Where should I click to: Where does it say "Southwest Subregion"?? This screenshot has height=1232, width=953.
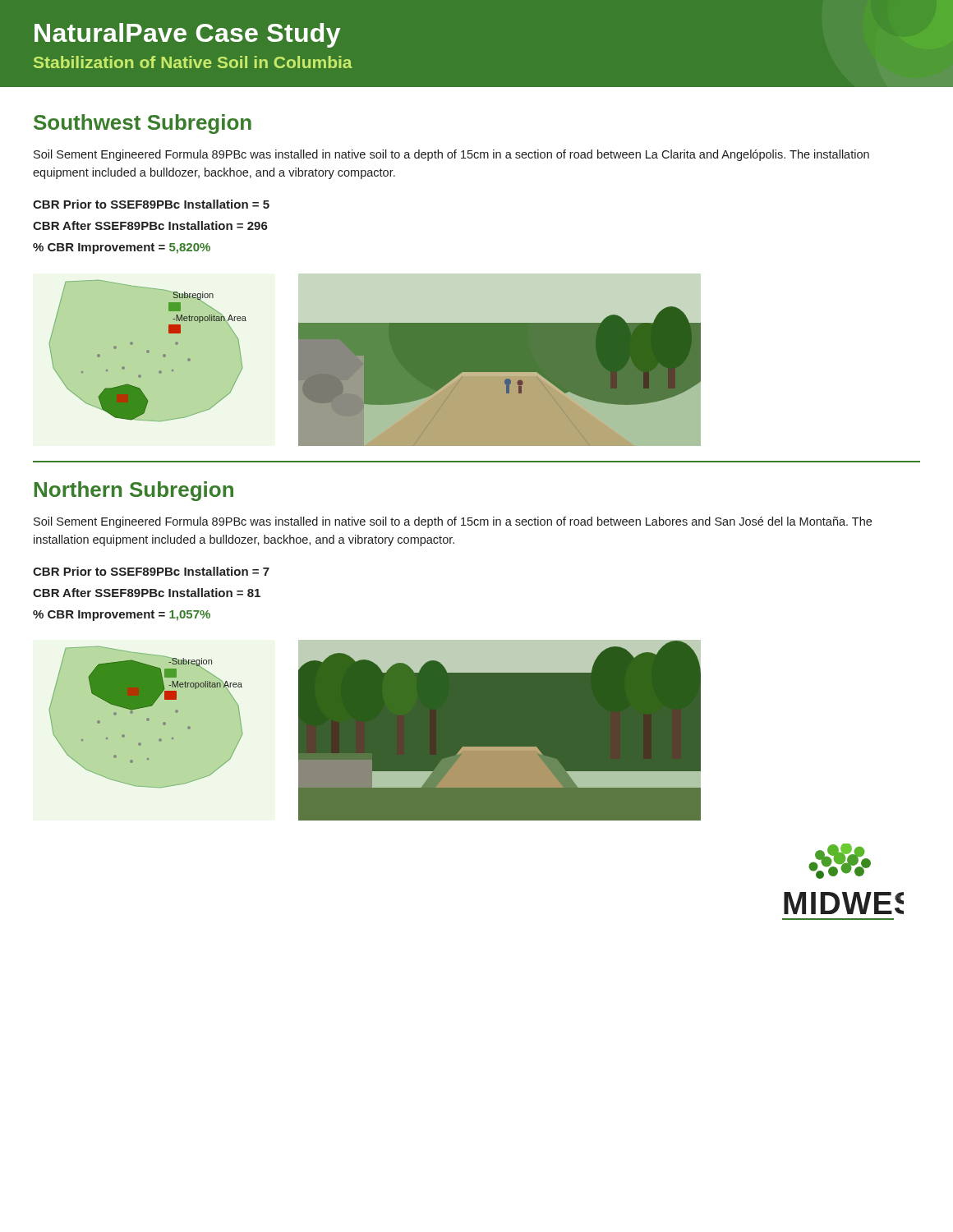143,122
